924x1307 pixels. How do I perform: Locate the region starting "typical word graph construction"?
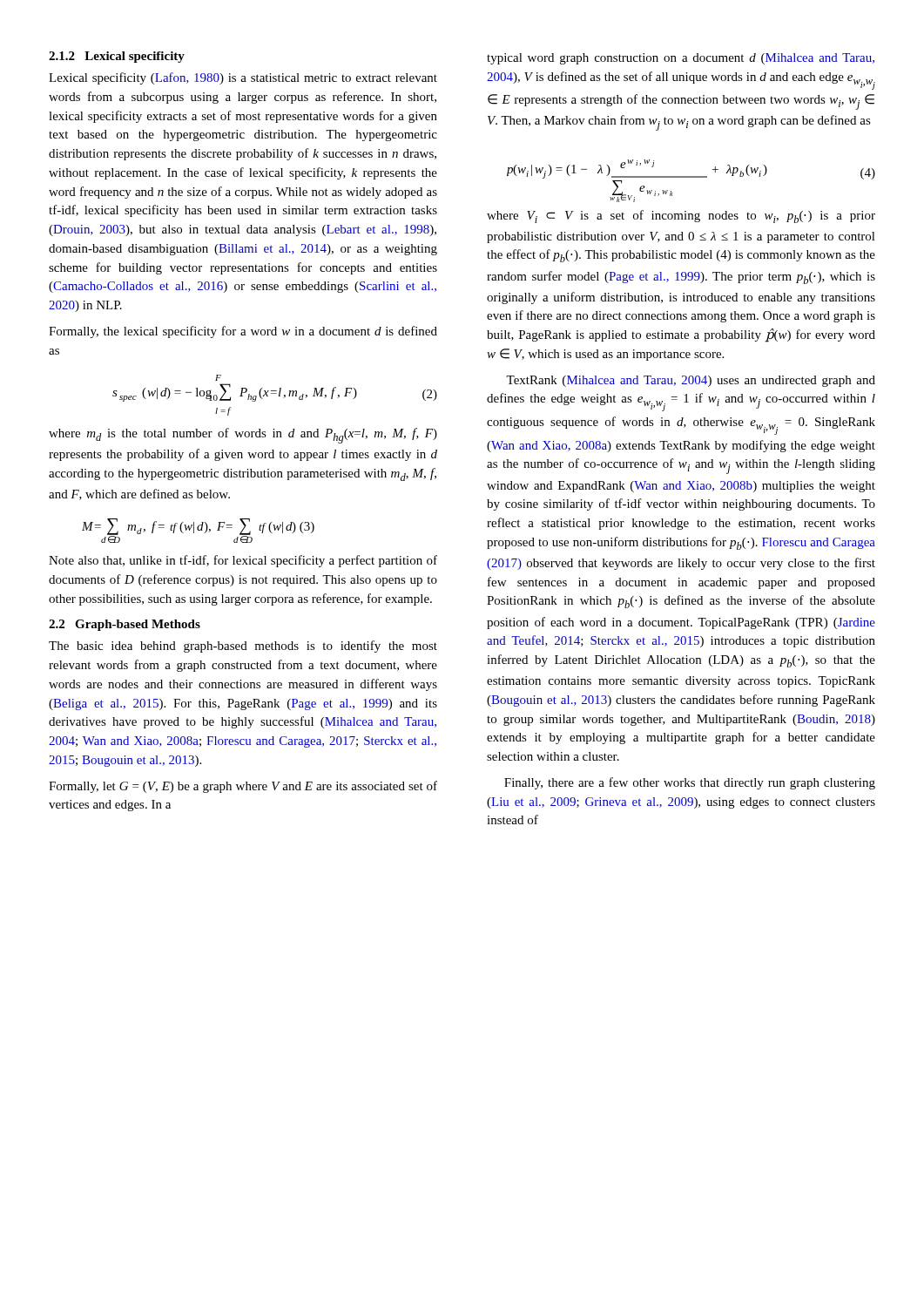pos(681,91)
